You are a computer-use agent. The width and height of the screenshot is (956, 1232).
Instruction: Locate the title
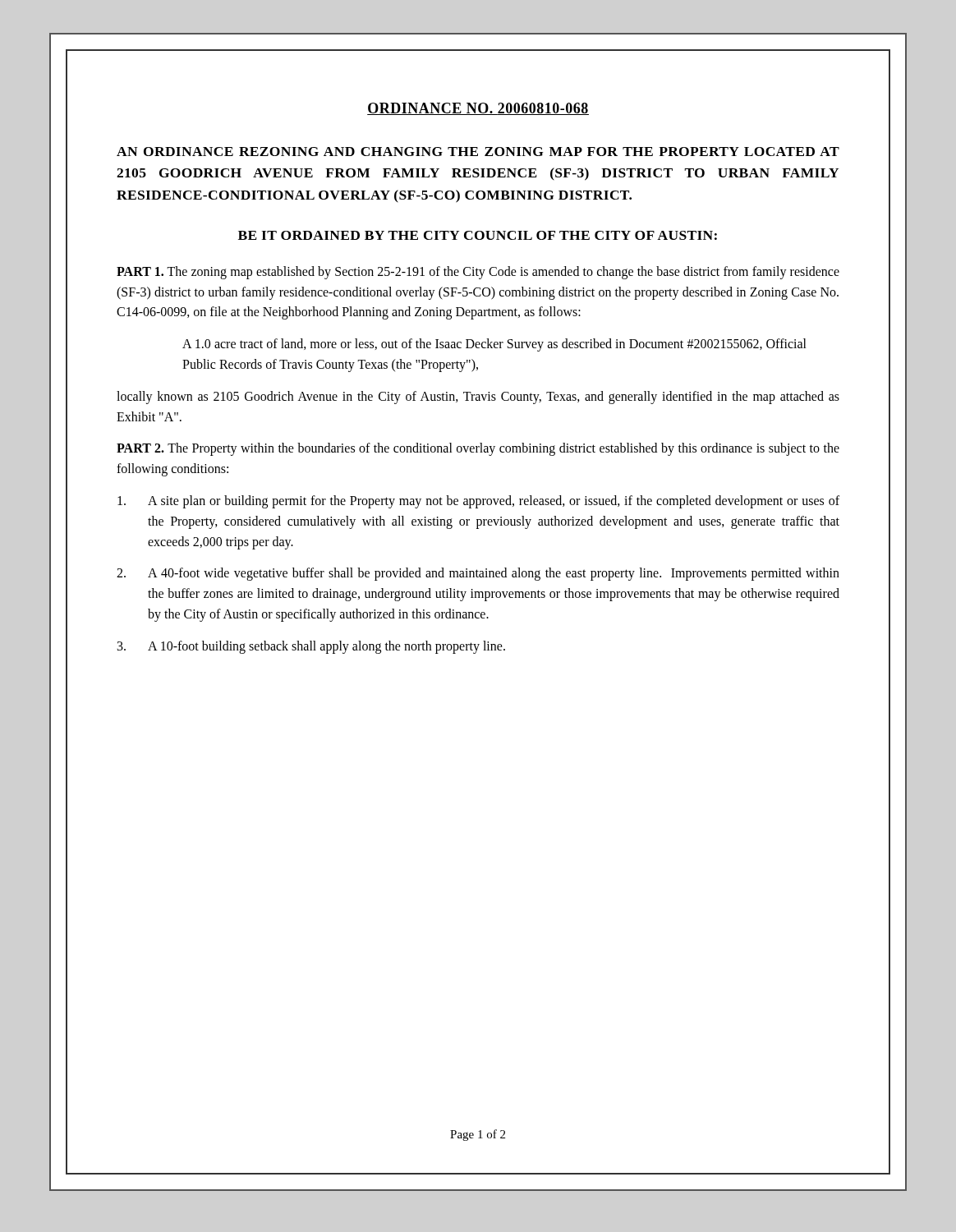click(x=478, y=108)
